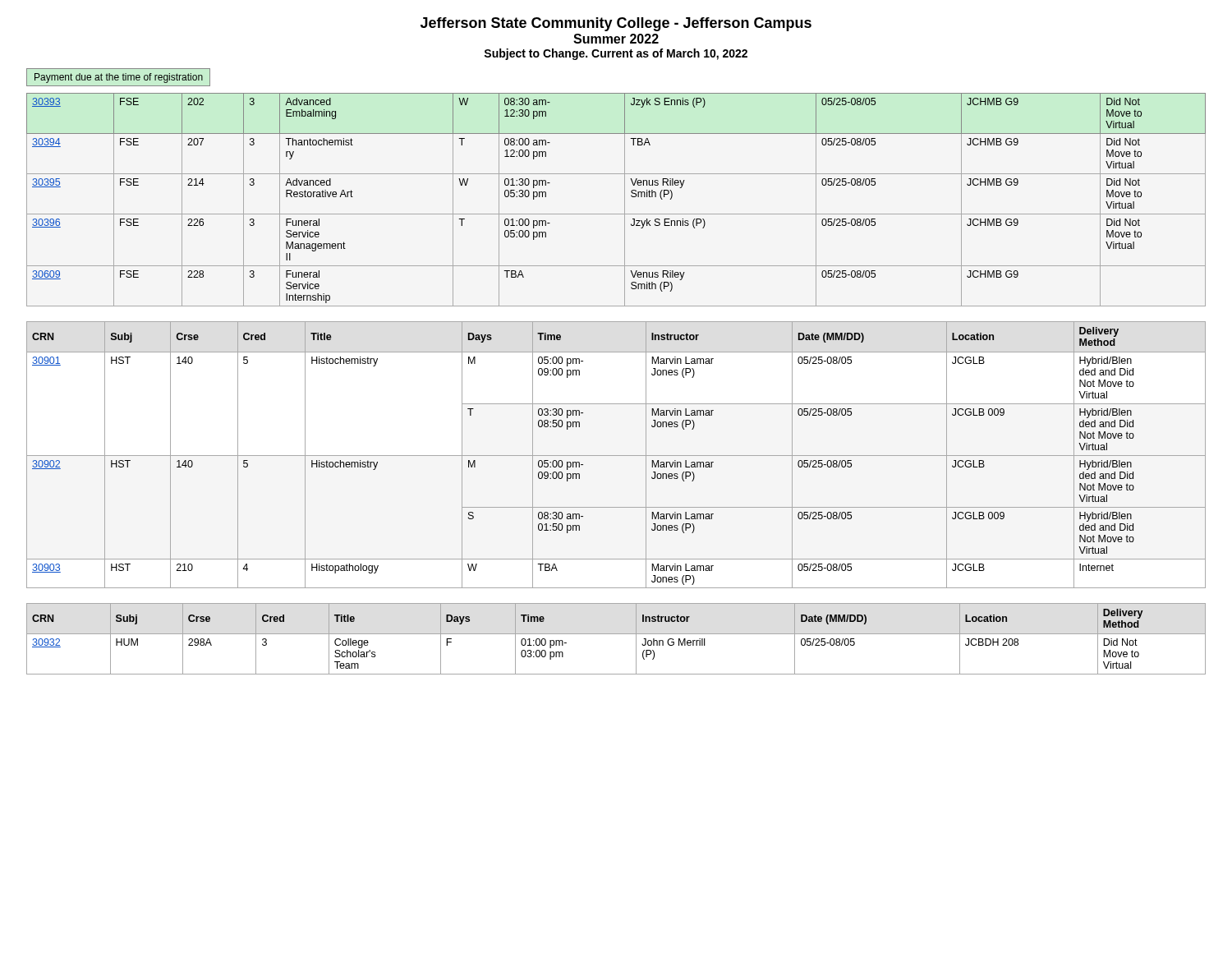The width and height of the screenshot is (1232, 953).
Task: Select the table that reads "Marvin Lamar Jones (P)"
Action: [616, 455]
